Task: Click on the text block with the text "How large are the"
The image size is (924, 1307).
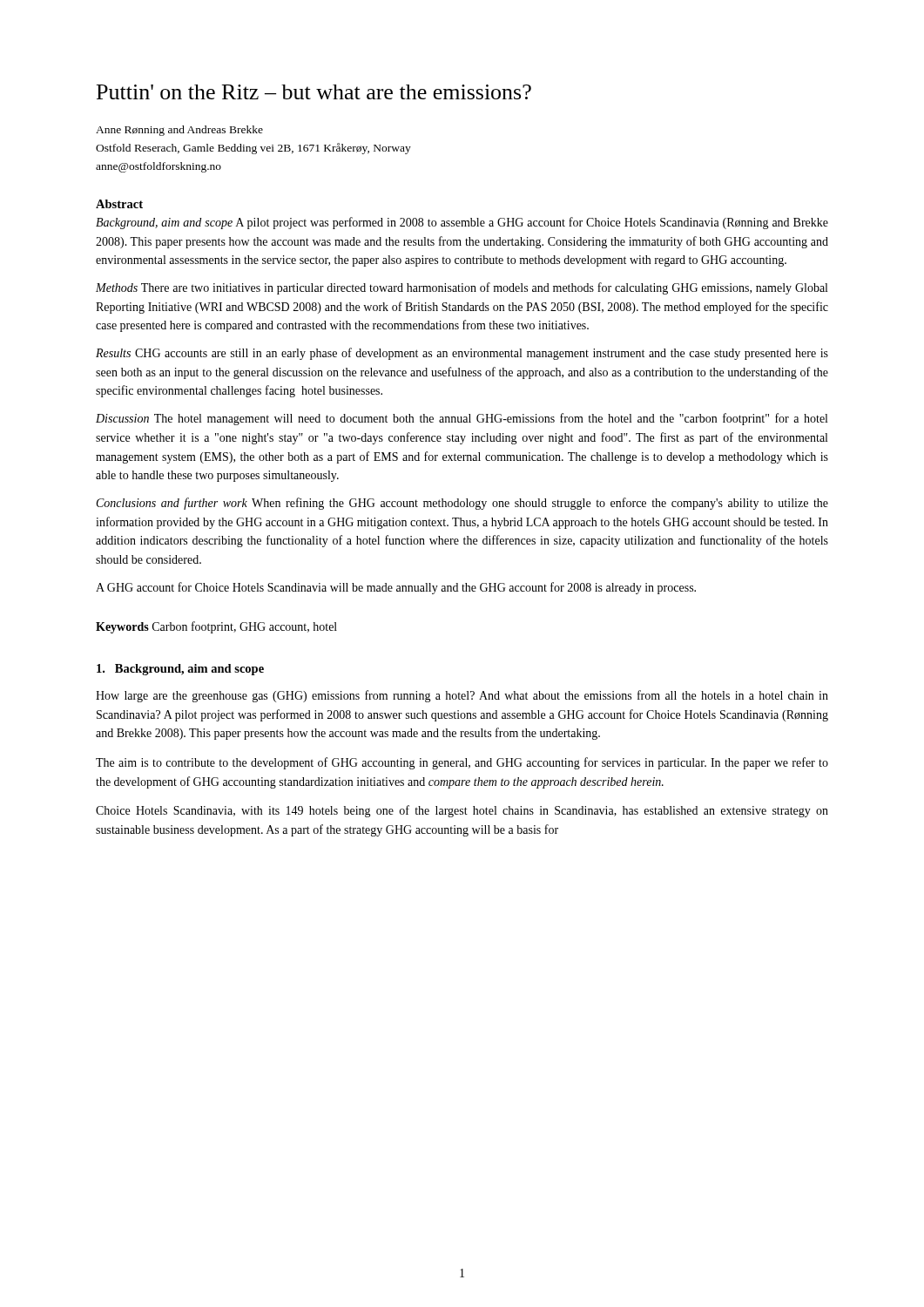Action: pos(462,715)
